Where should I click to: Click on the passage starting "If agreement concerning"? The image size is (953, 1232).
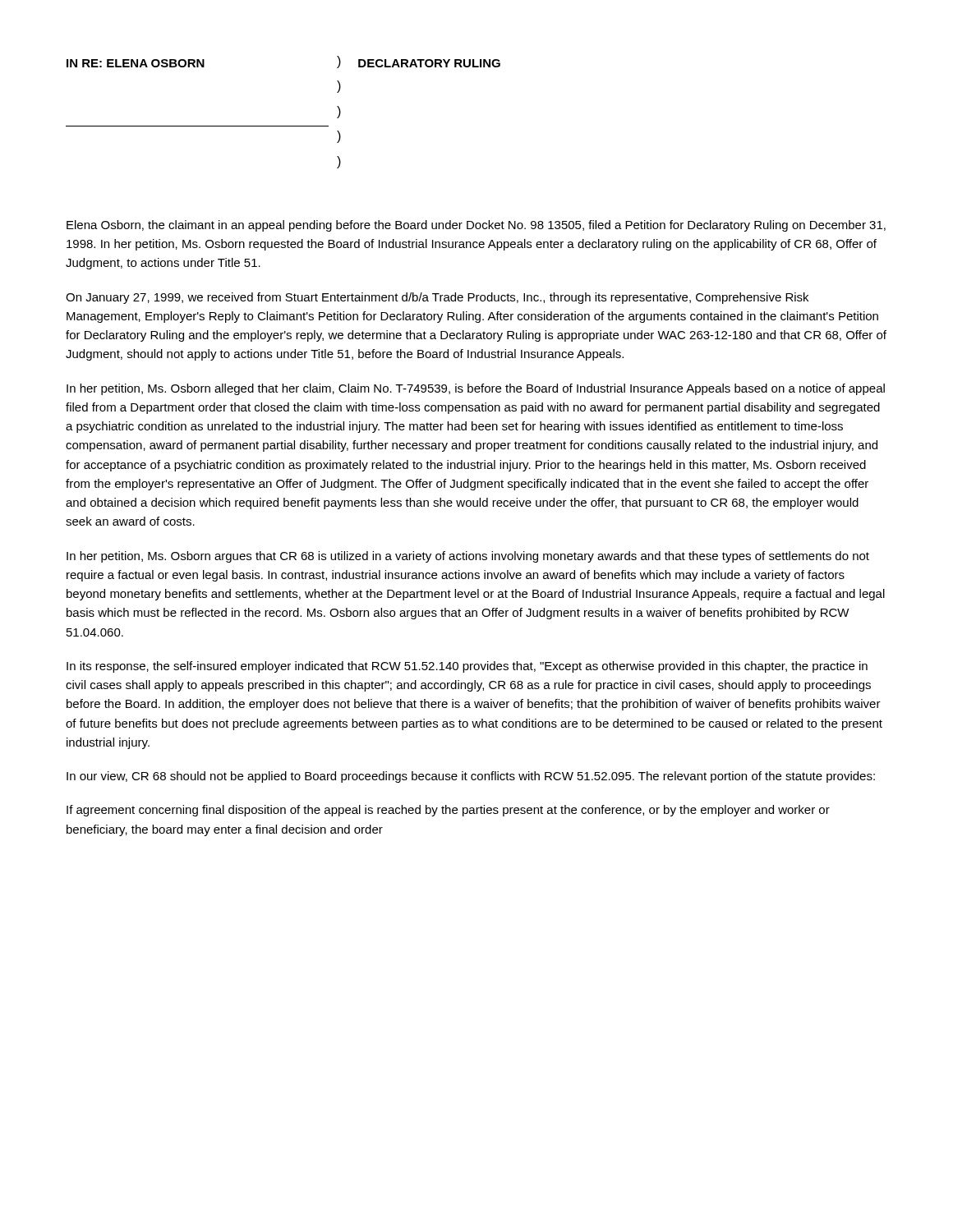click(448, 819)
